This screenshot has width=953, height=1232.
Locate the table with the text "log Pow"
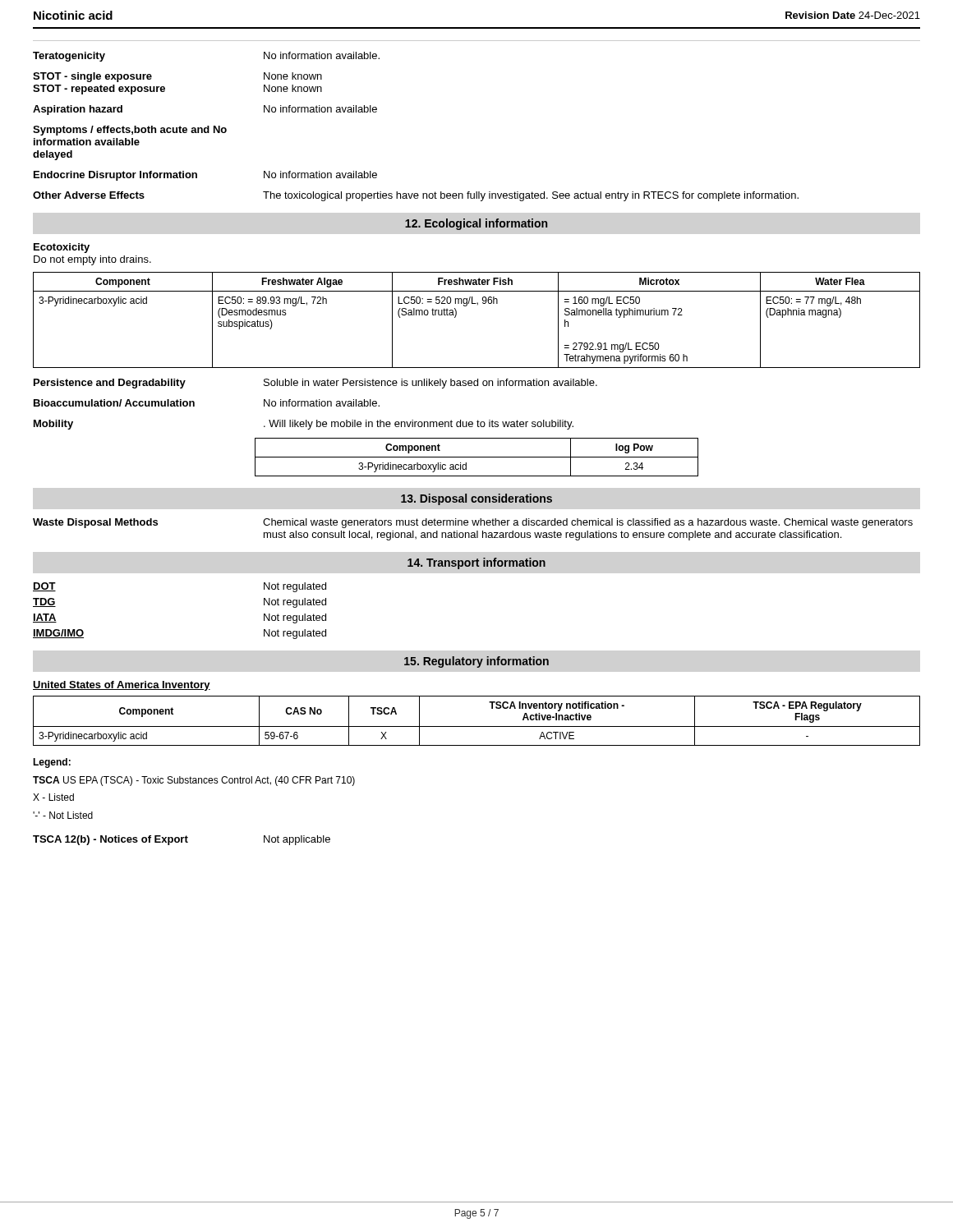coord(476,457)
